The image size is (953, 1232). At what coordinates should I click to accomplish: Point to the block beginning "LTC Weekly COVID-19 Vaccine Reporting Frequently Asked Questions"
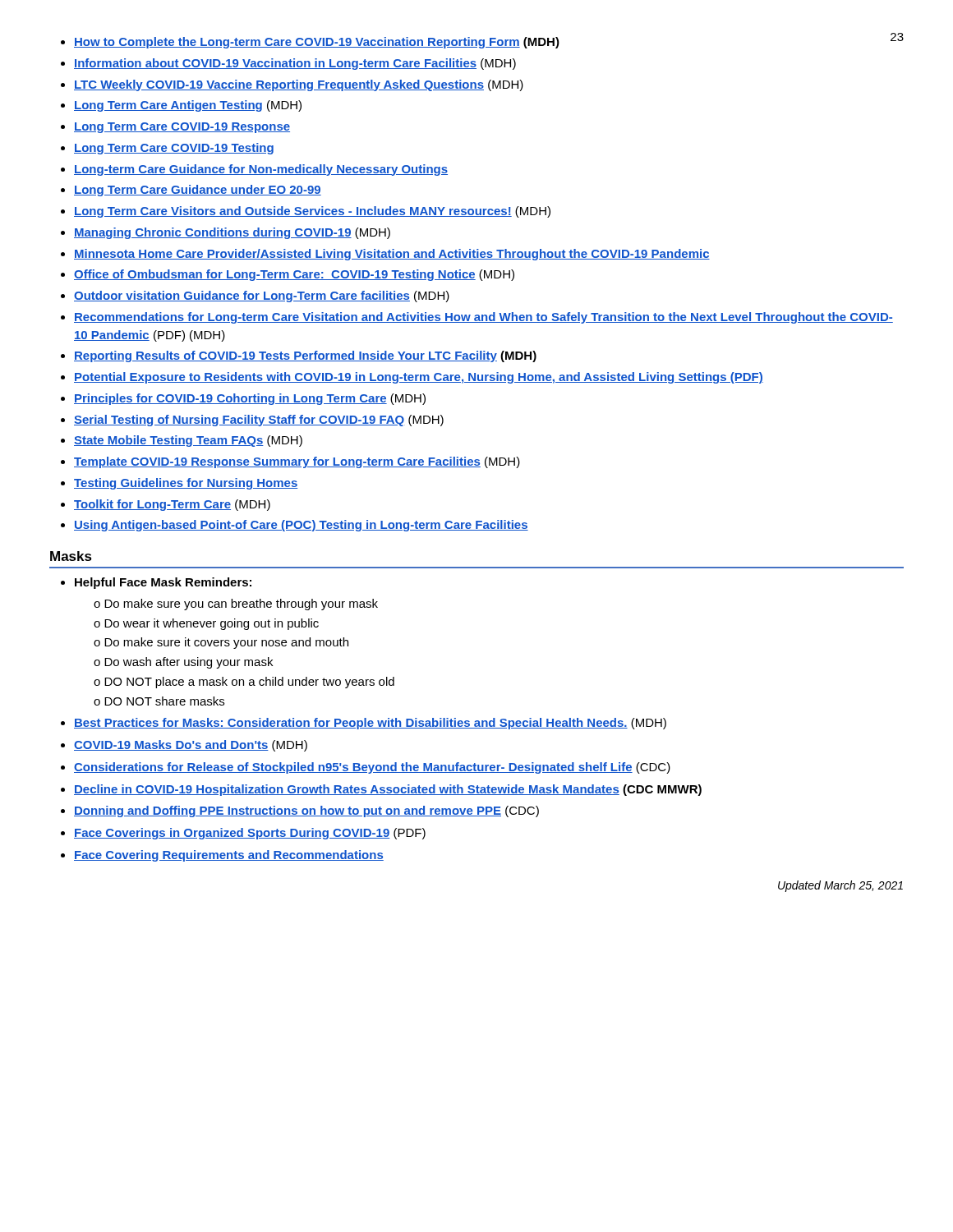click(299, 84)
